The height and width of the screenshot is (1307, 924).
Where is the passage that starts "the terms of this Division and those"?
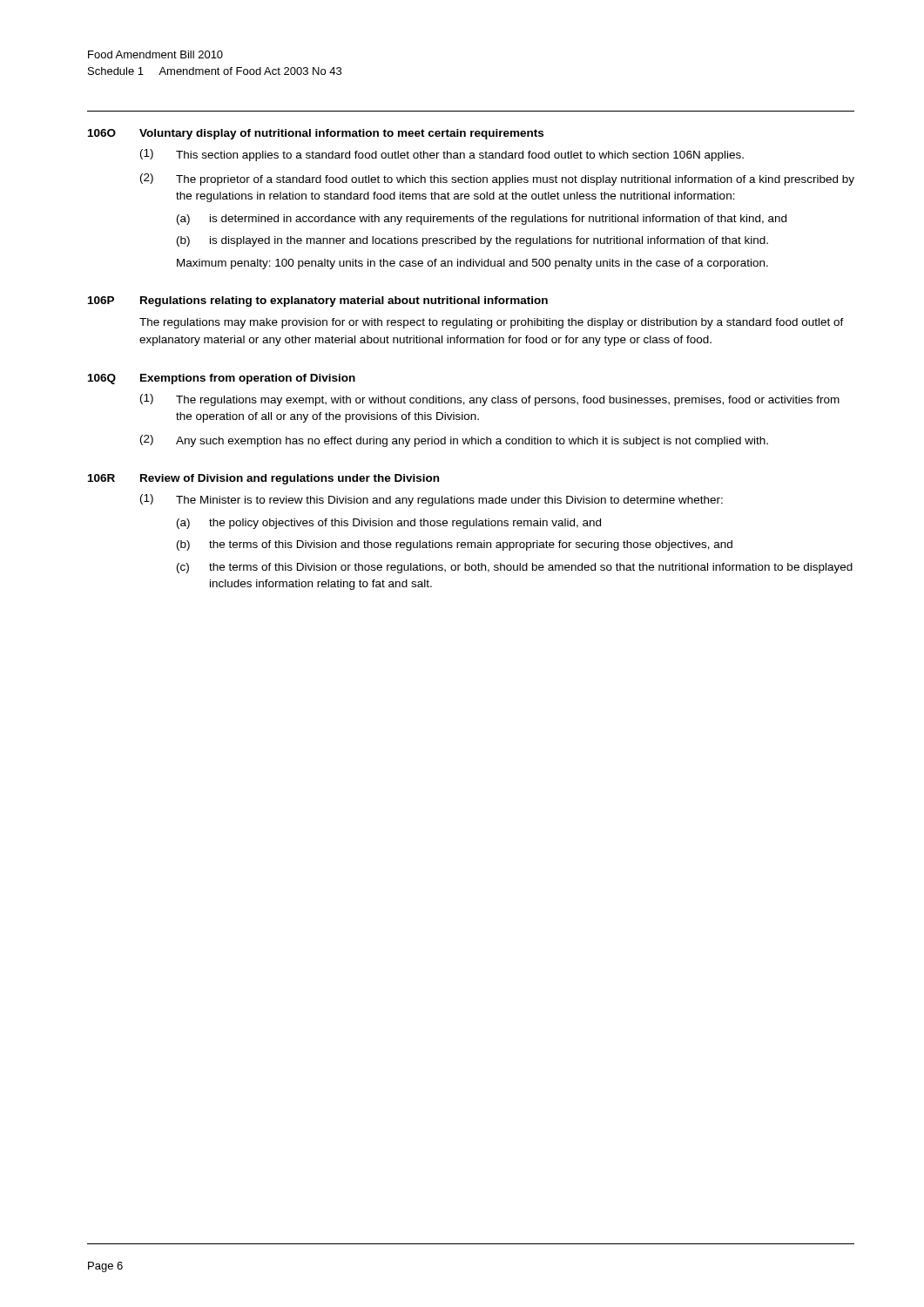click(471, 544)
